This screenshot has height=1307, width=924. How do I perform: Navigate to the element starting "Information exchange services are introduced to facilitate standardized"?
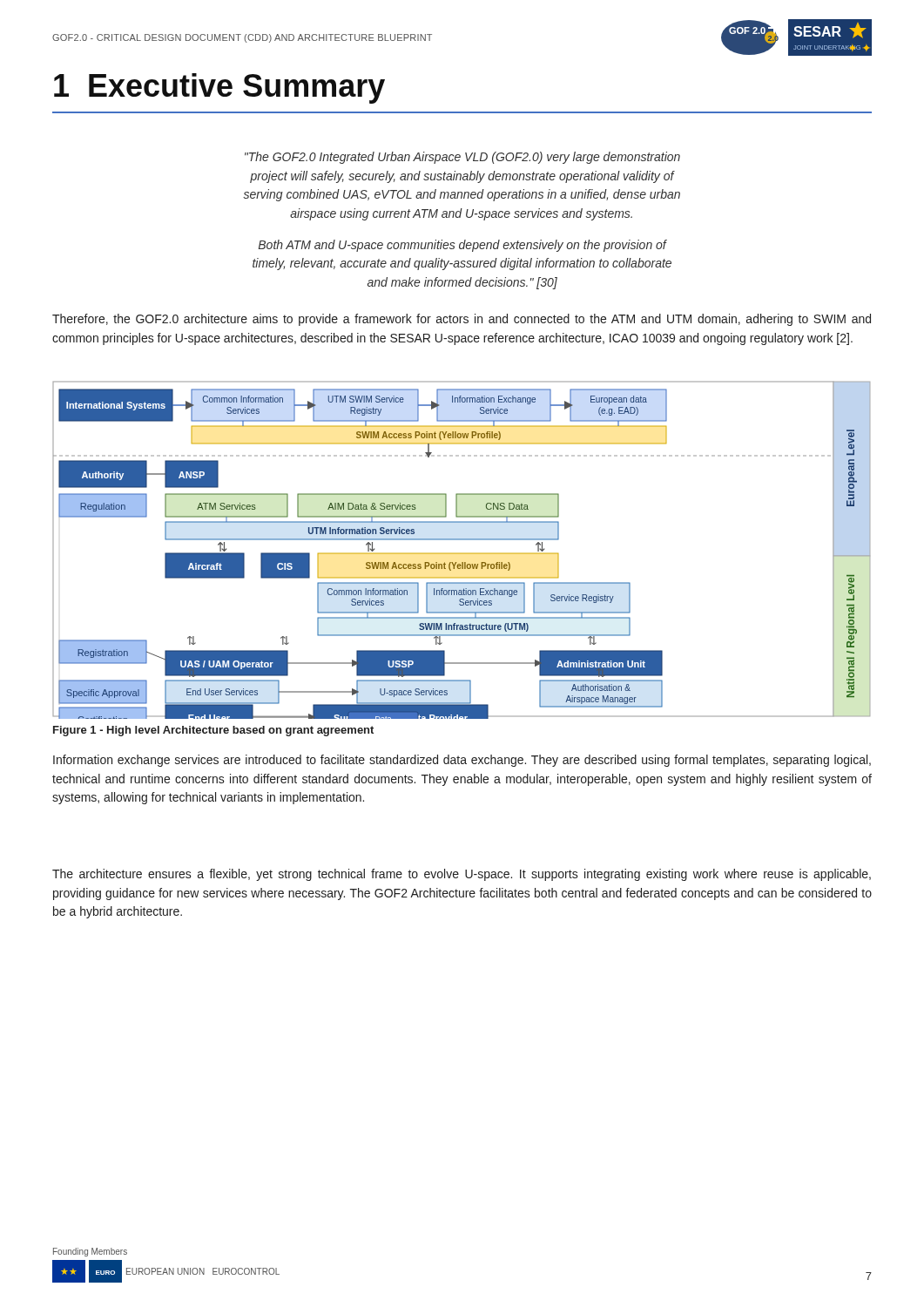click(x=462, y=779)
